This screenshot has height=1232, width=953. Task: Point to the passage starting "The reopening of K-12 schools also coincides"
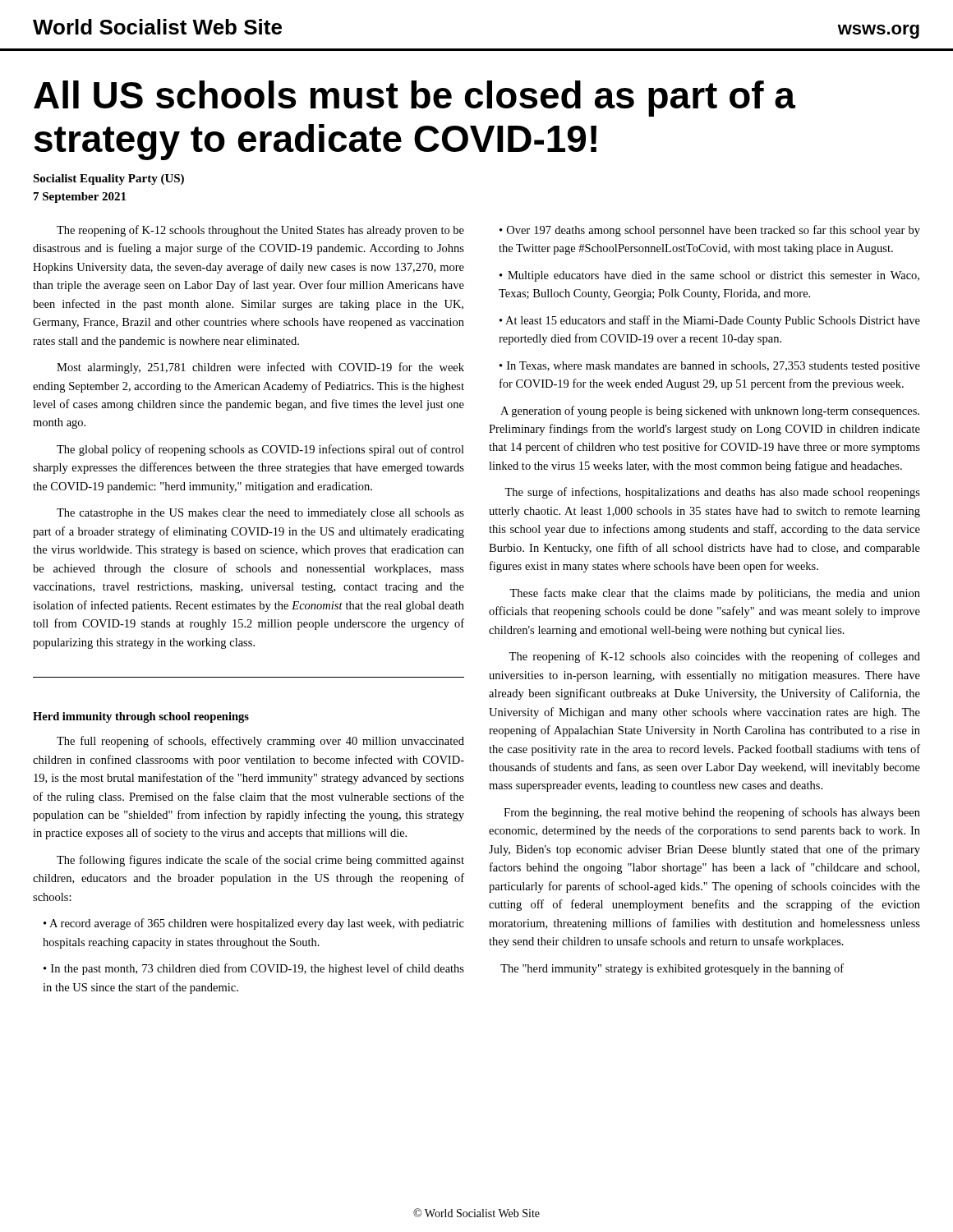704,721
